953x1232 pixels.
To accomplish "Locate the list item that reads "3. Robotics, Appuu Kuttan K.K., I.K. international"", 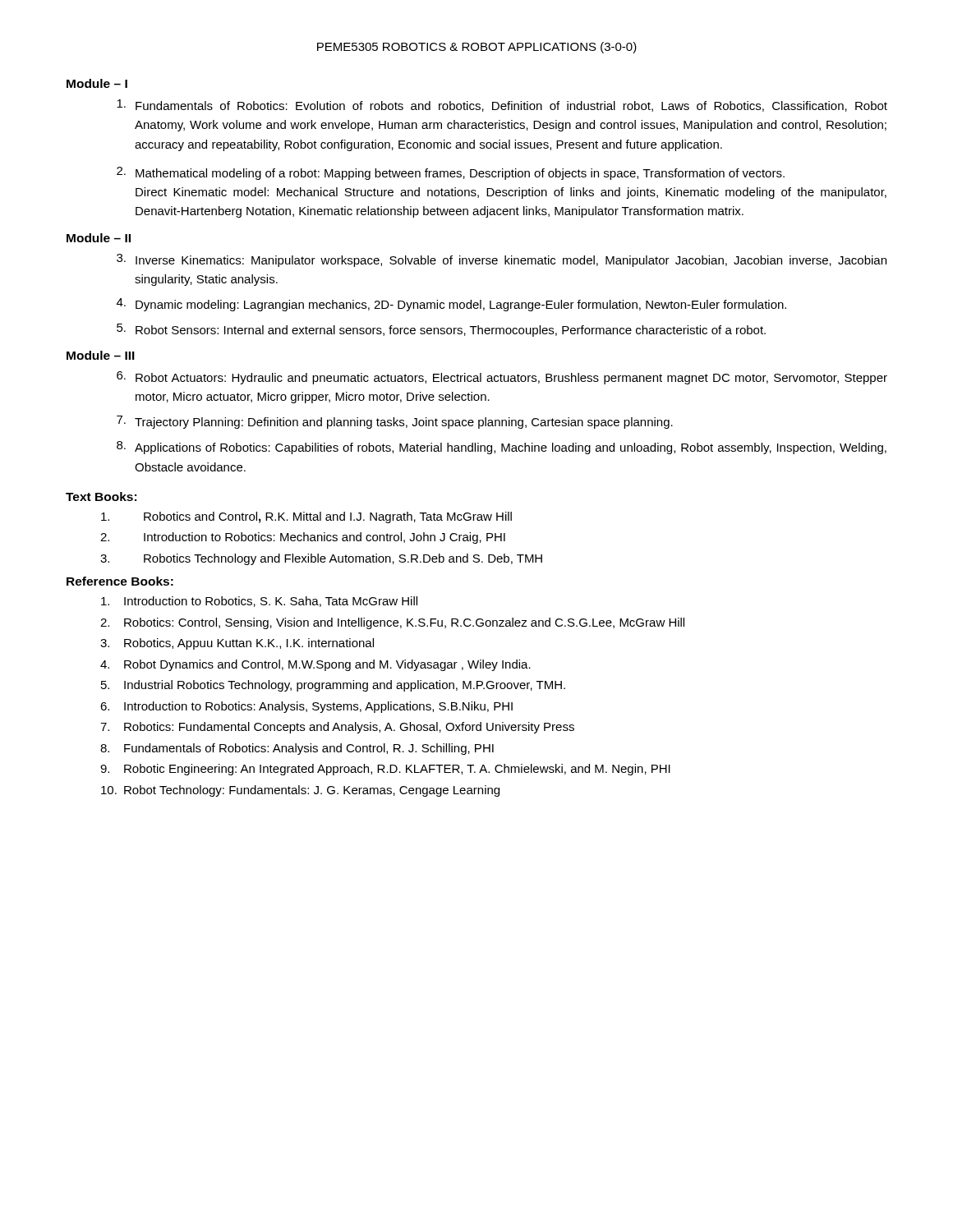I will tap(237, 644).
